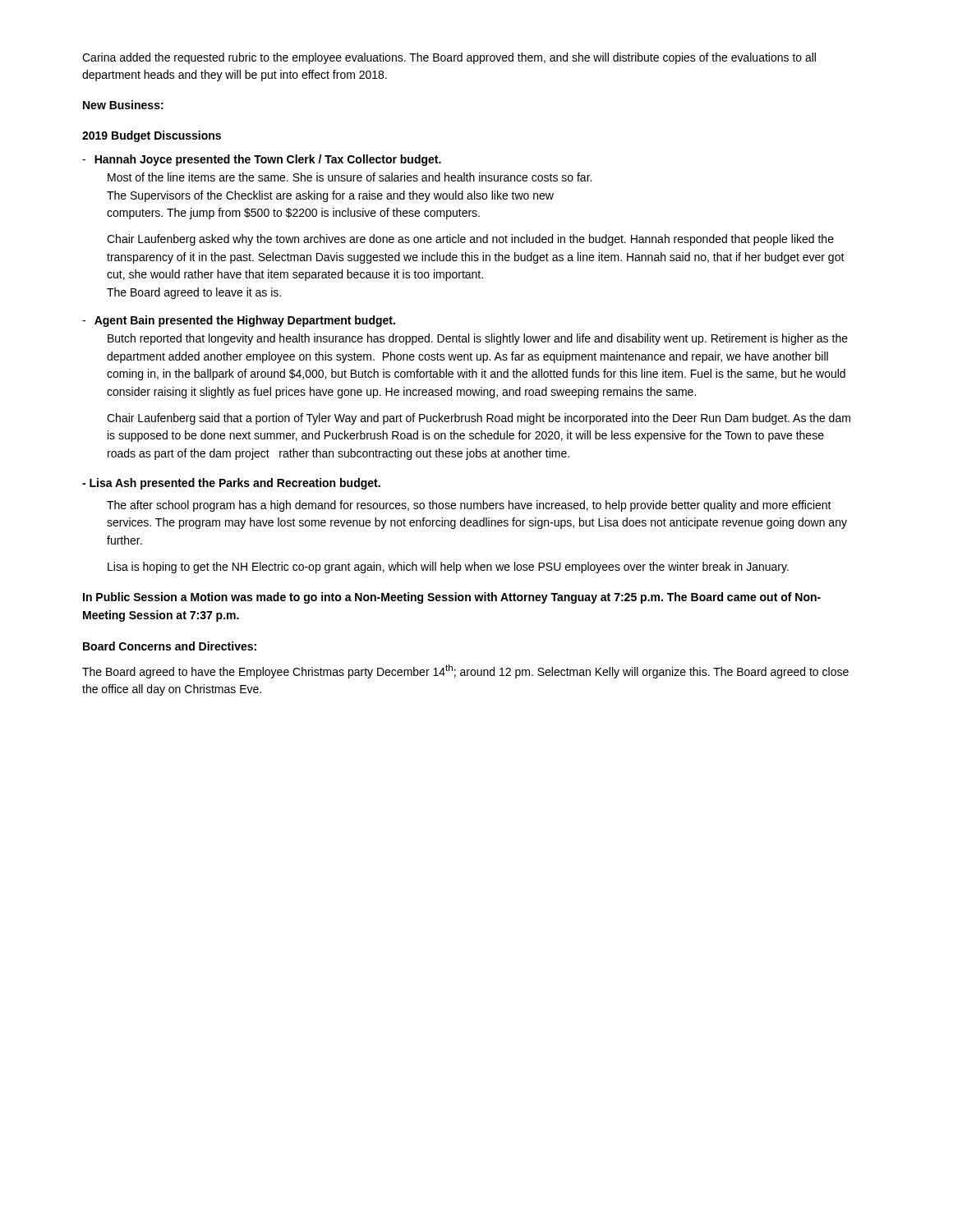Find the block starting "2019 Budget Discussions"
The width and height of the screenshot is (953, 1232).
(x=152, y=136)
